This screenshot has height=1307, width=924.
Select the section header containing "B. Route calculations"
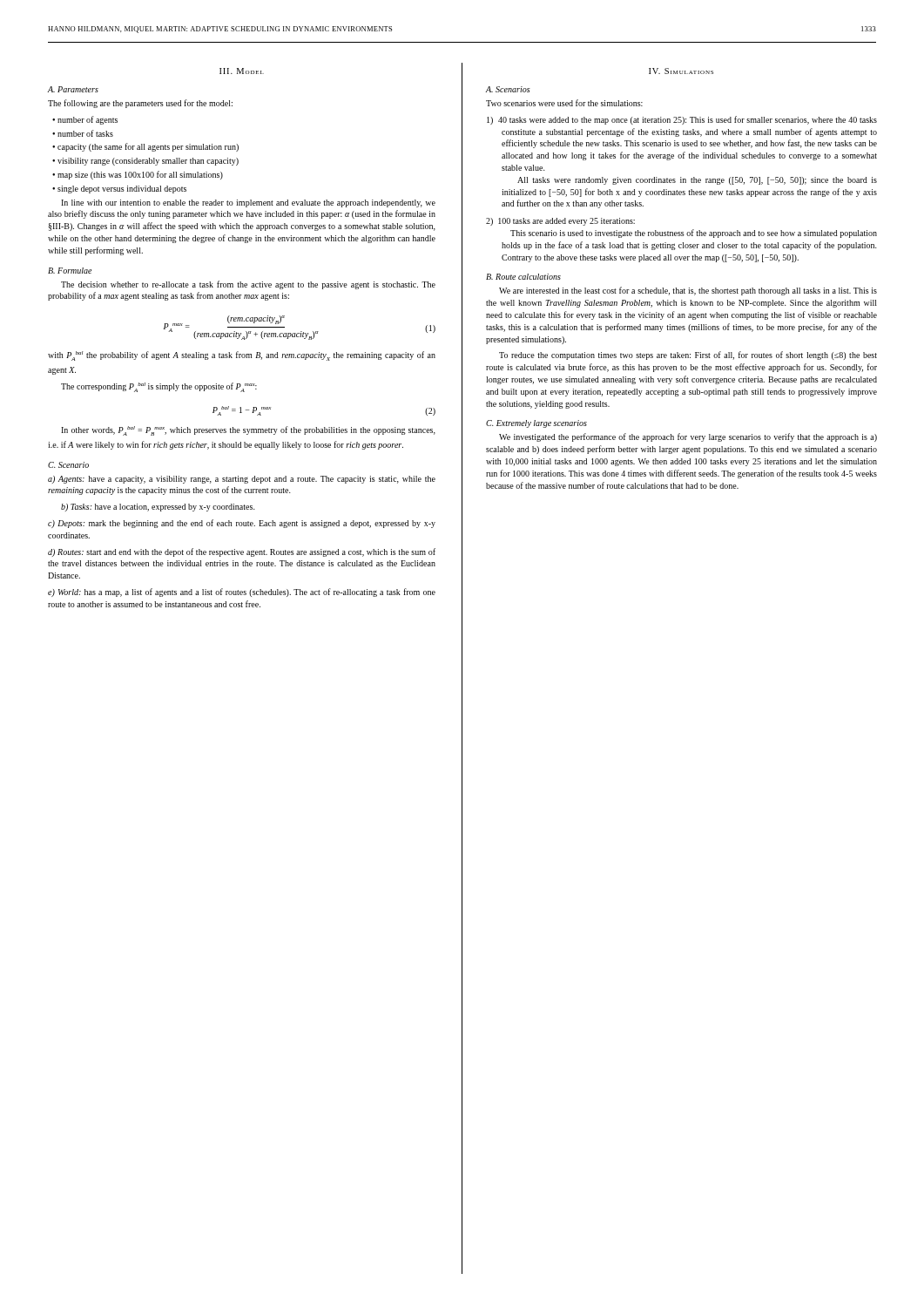(x=523, y=277)
